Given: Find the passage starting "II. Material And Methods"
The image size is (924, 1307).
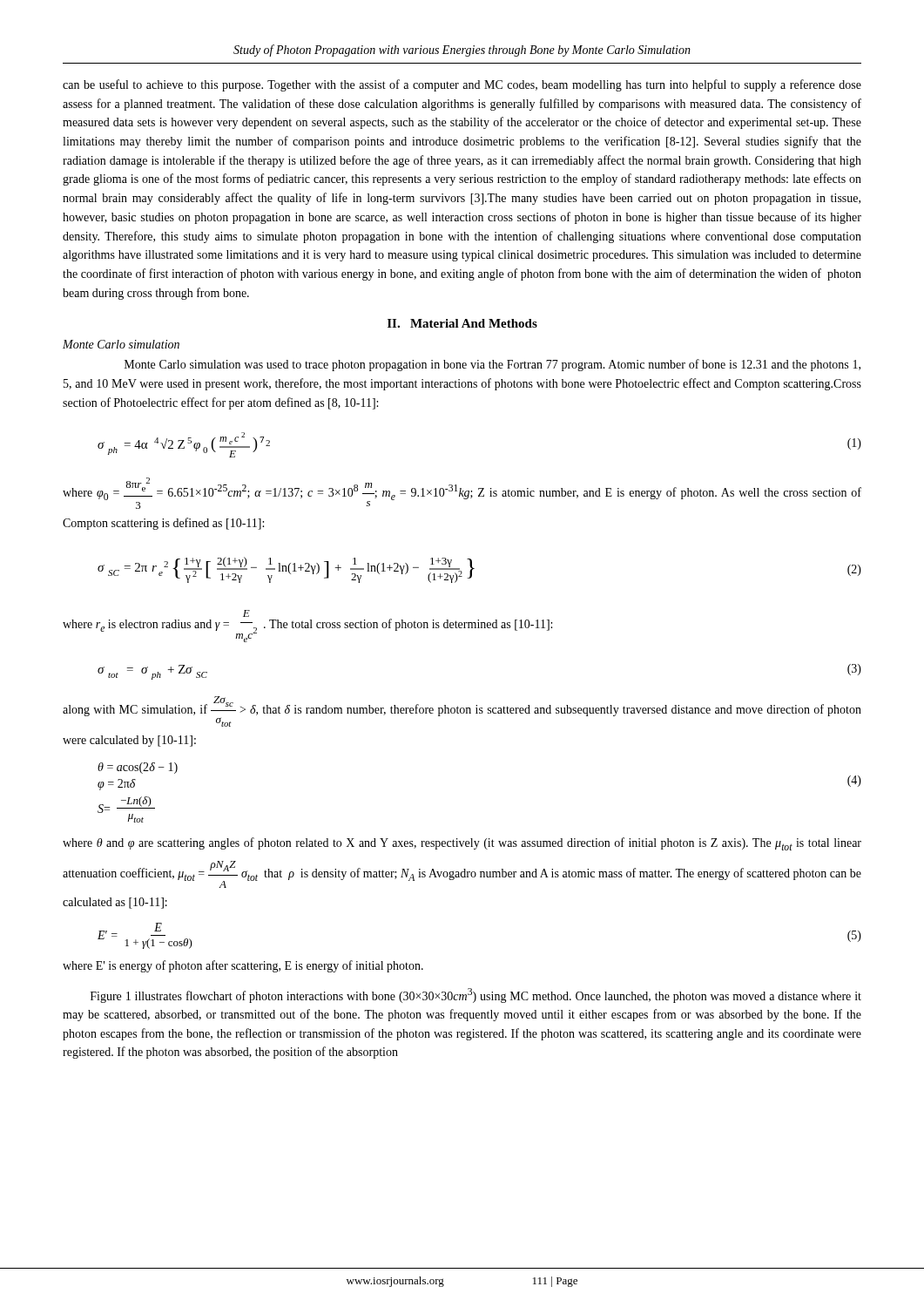Looking at the screenshot, I should point(462,323).
